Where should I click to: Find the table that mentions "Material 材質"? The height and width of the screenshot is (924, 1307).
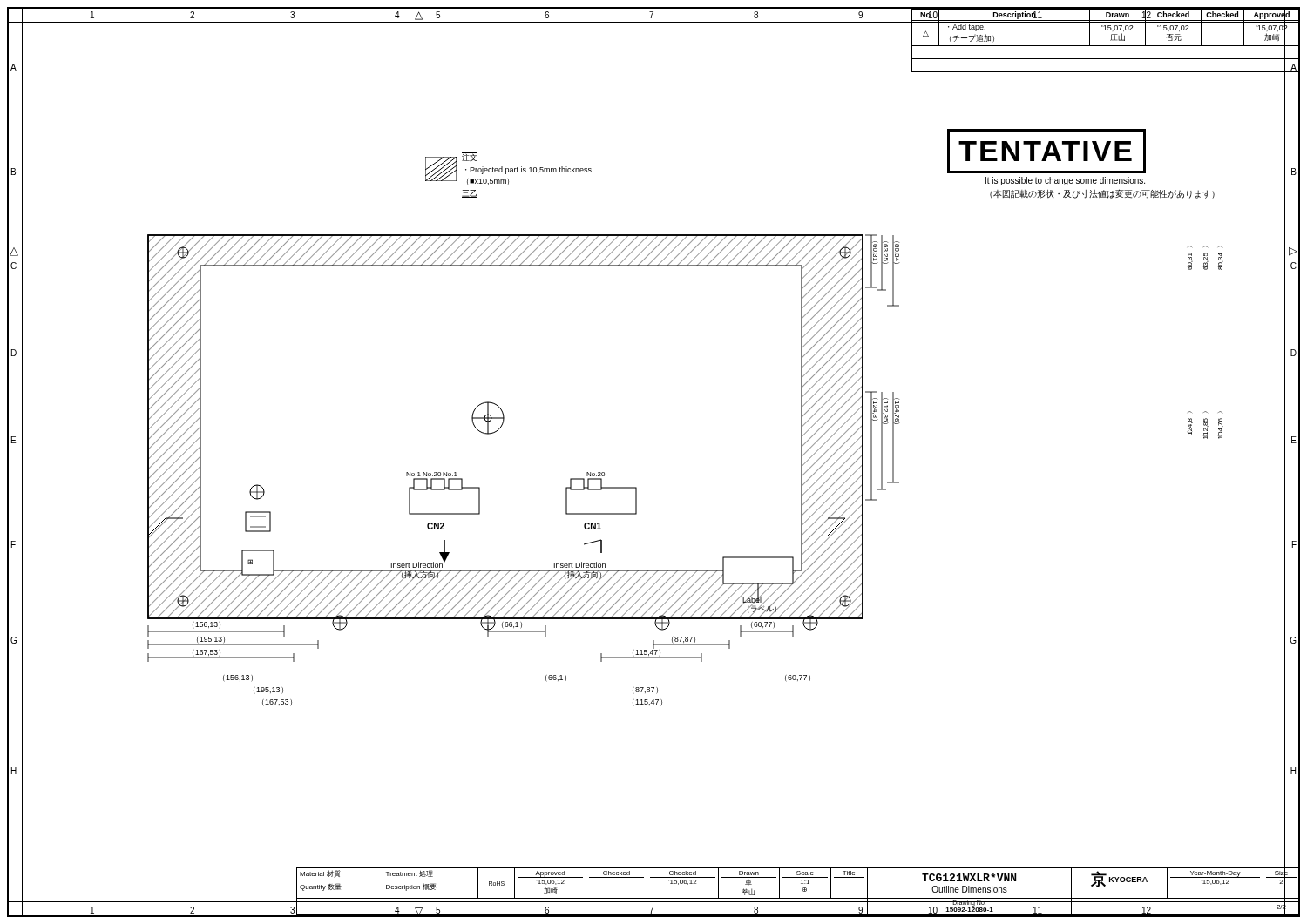[798, 891]
